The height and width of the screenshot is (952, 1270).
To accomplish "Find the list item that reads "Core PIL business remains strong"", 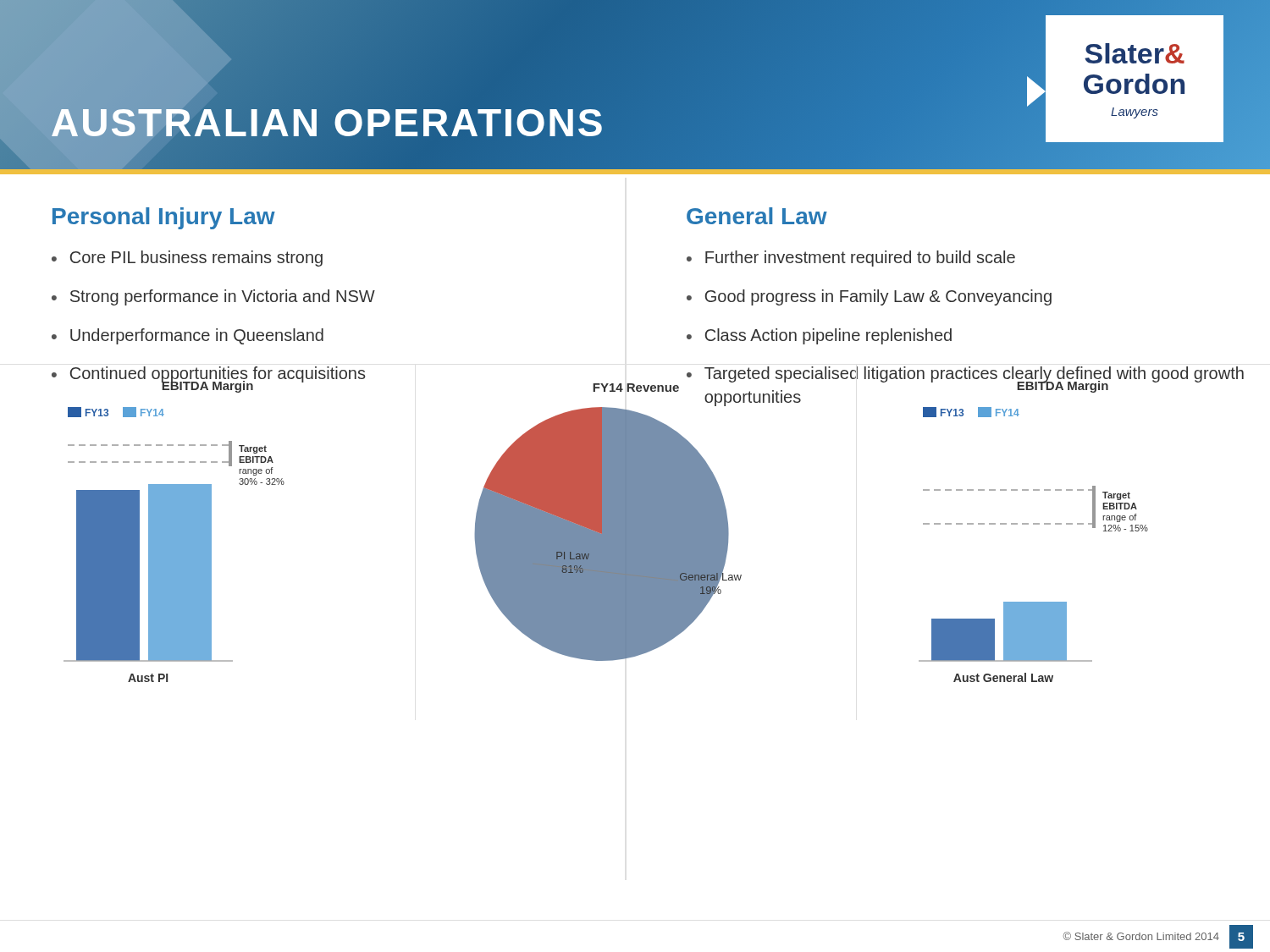I will pyautogui.click(x=196, y=257).
